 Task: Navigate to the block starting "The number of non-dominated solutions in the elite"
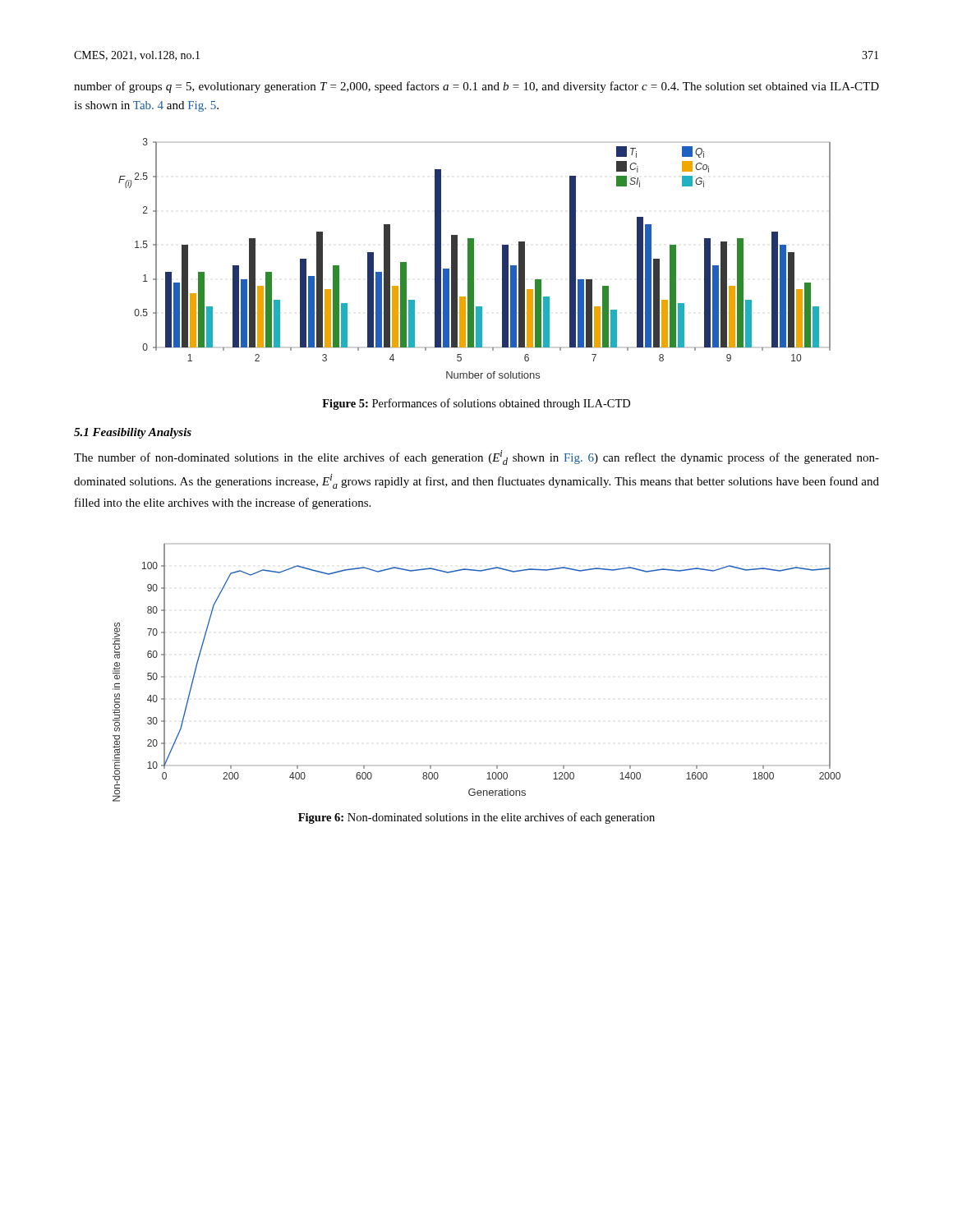tap(476, 478)
